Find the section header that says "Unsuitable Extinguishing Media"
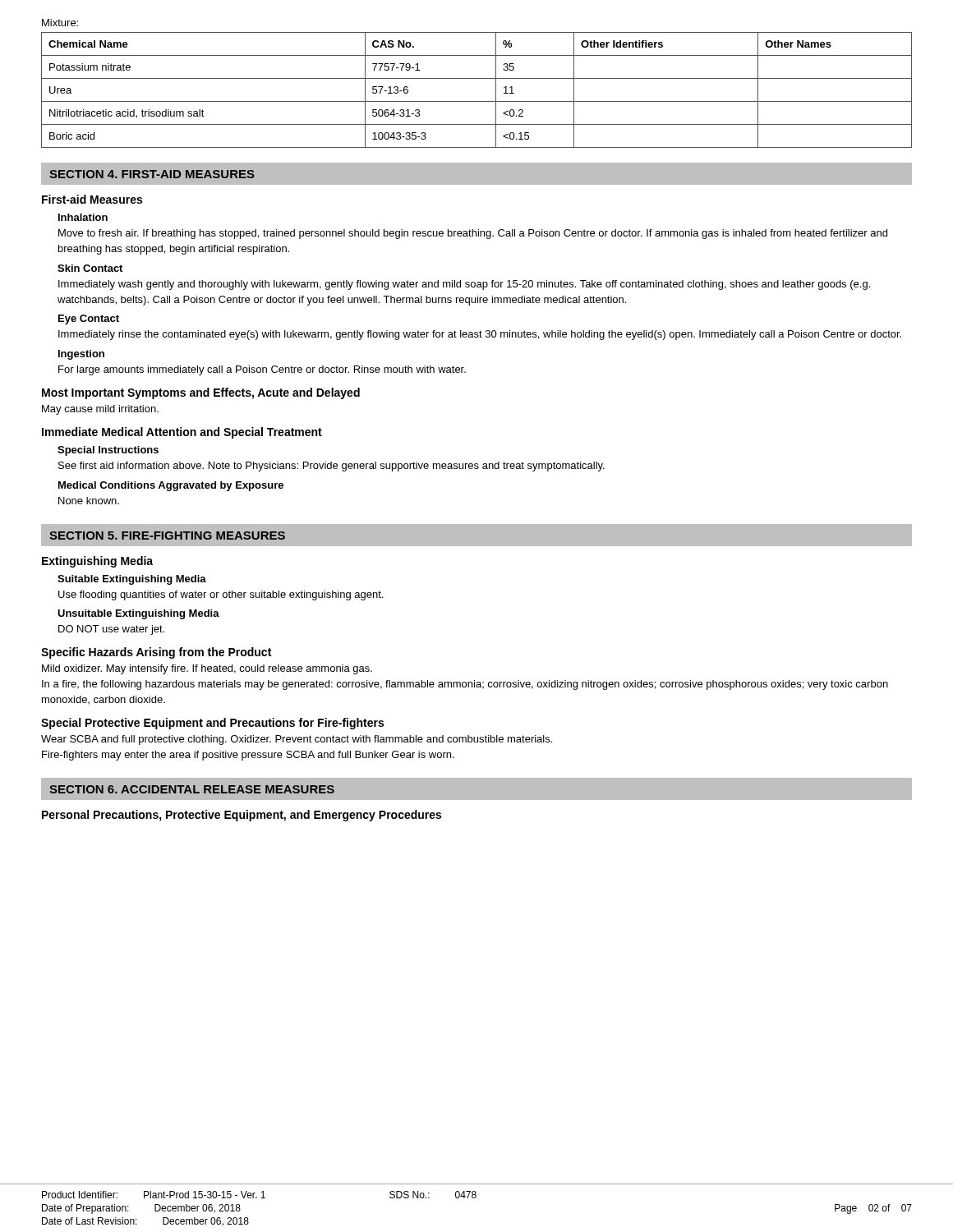Image resolution: width=953 pixels, height=1232 pixels. click(138, 614)
